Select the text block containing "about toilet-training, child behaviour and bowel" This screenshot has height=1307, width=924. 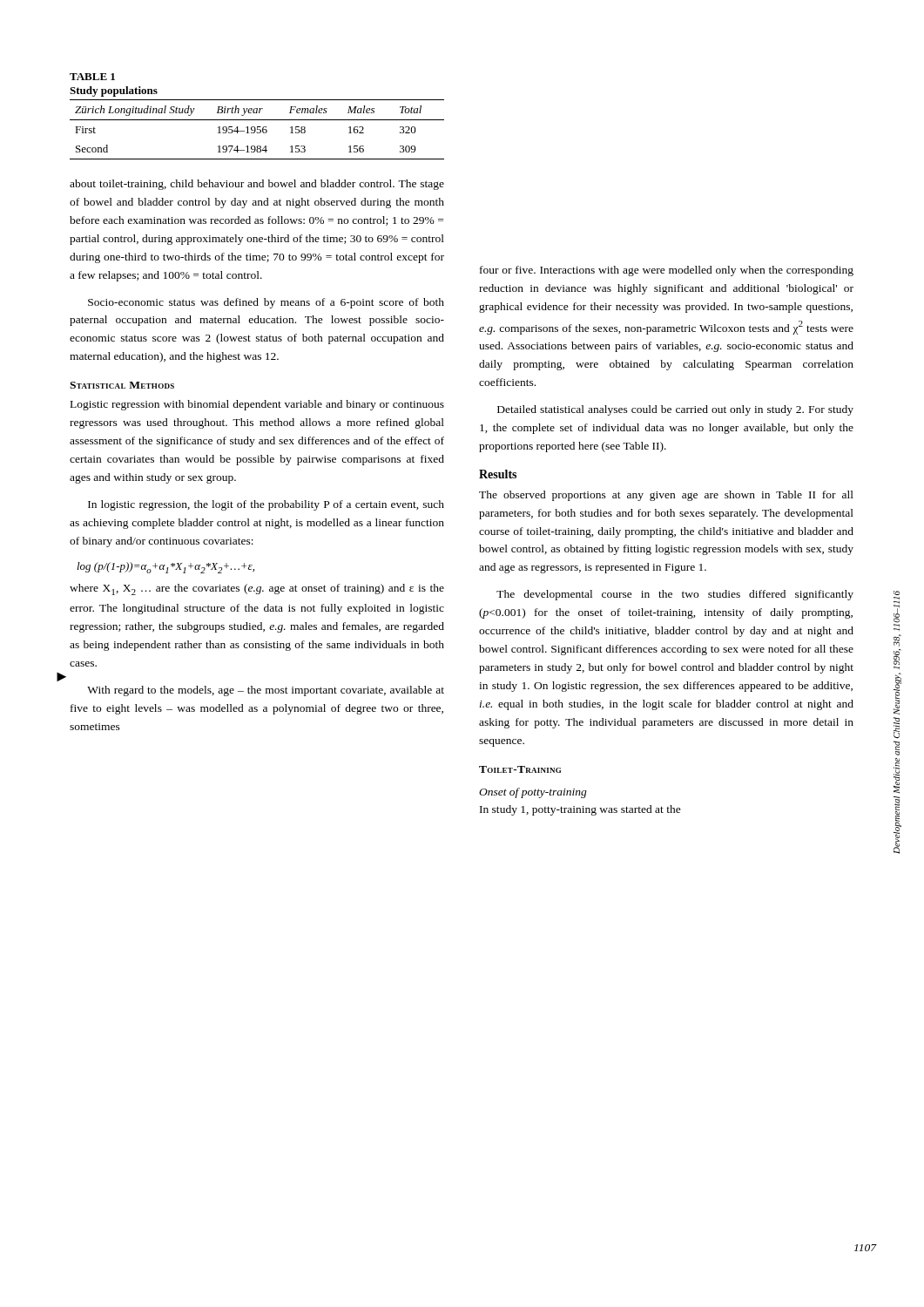point(257,230)
